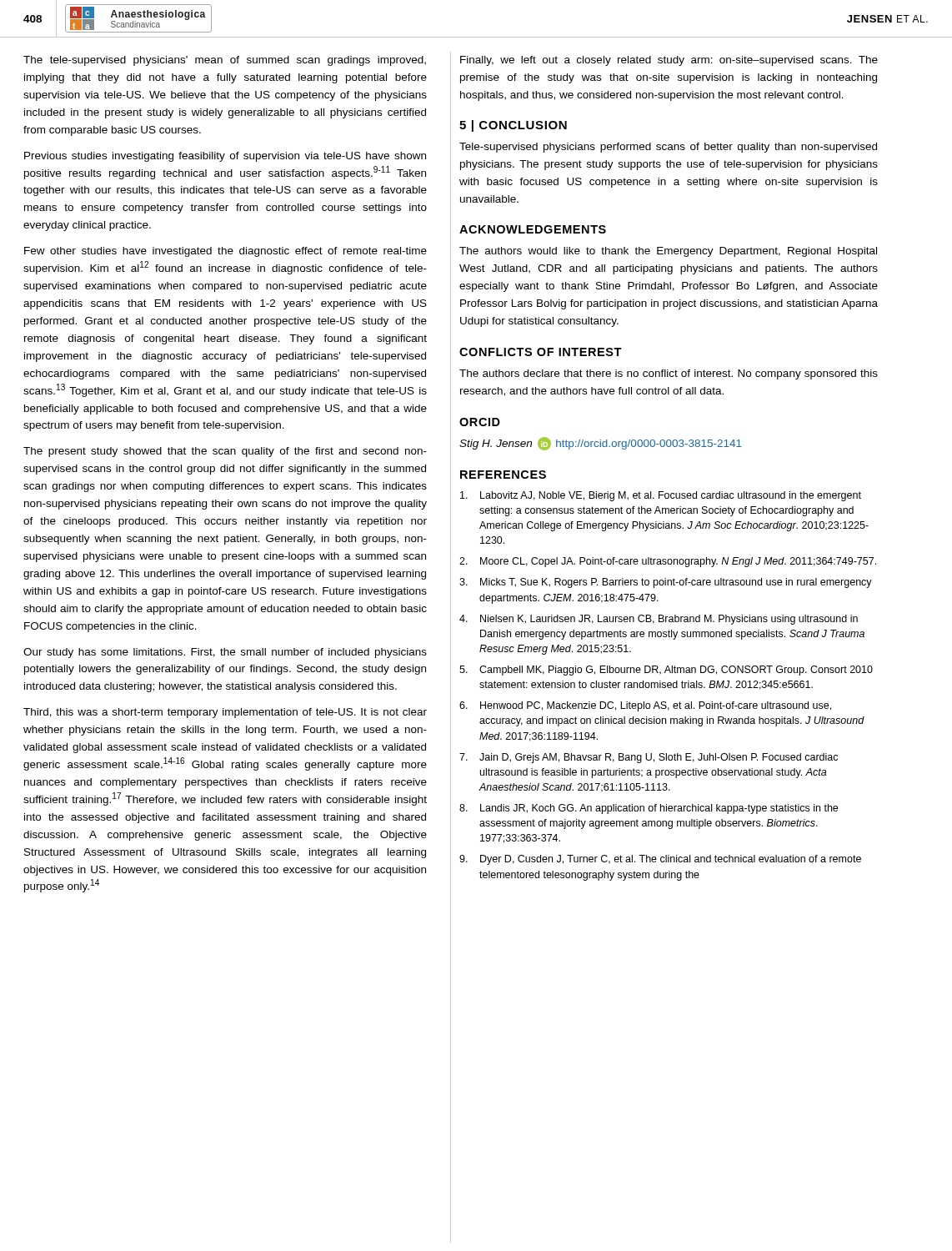Locate the block of text that opens with "The authors would"

669,287
